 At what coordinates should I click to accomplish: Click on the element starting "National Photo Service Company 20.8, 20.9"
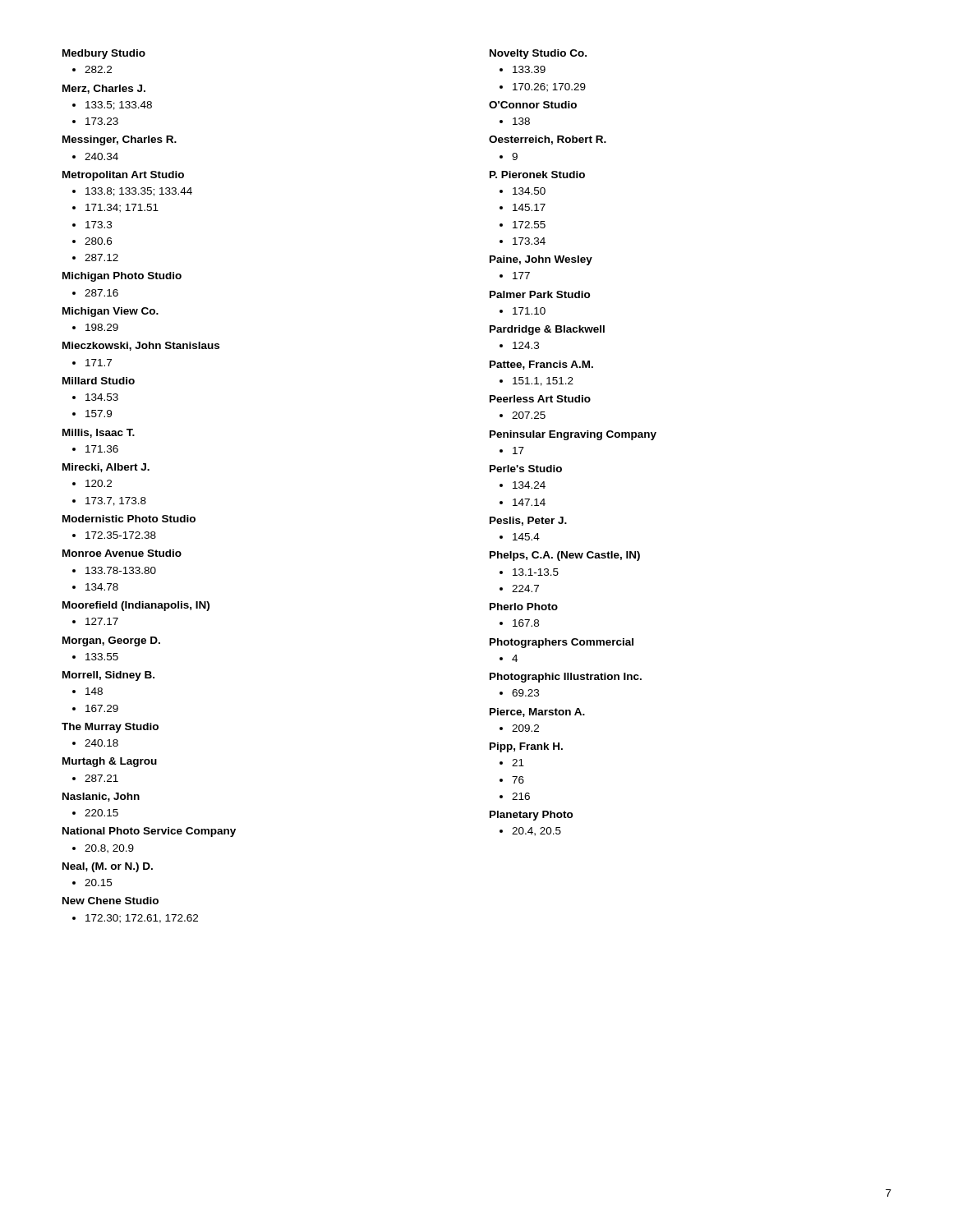tap(149, 832)
